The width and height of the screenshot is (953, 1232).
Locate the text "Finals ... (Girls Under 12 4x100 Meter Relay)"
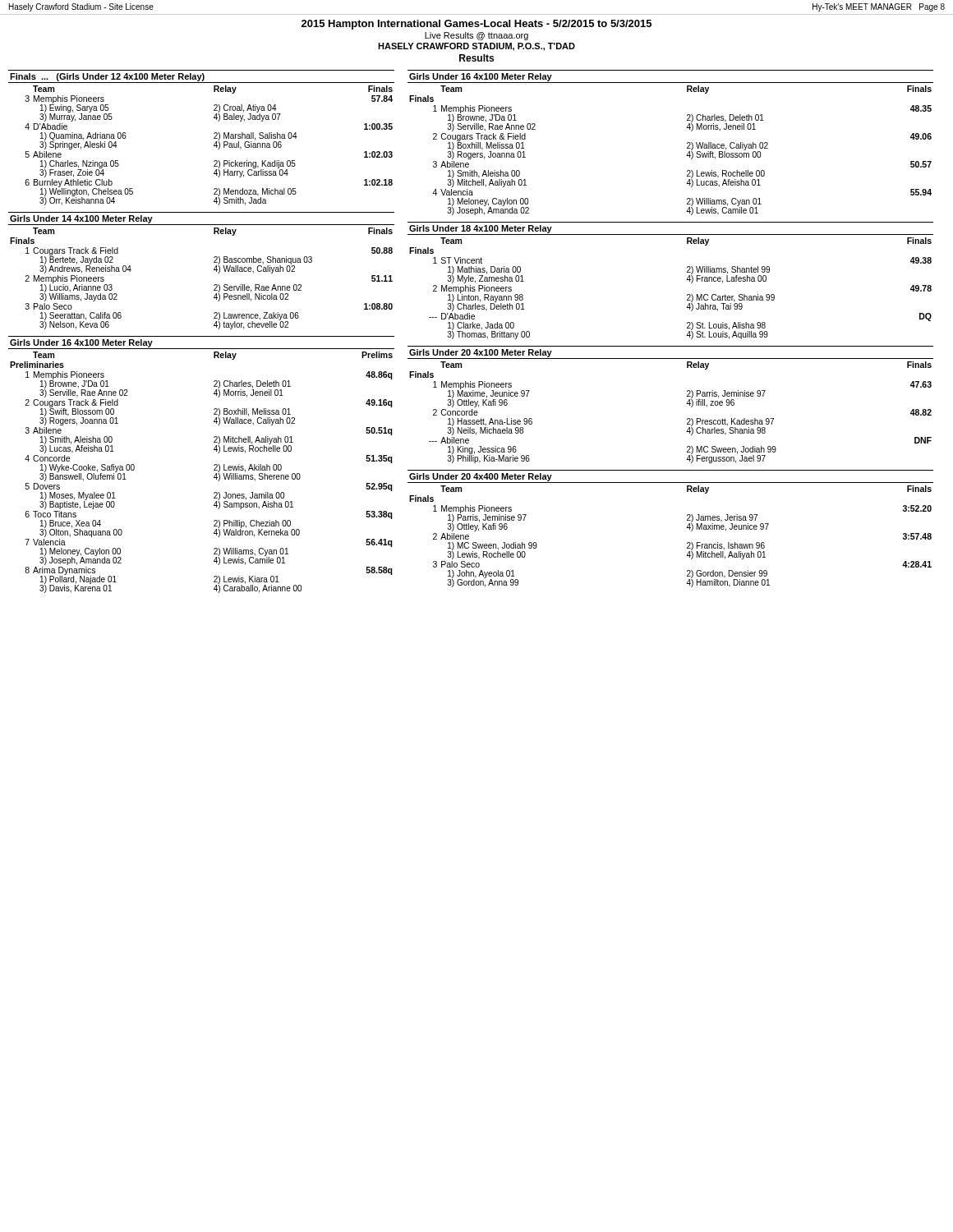point(107,76)
